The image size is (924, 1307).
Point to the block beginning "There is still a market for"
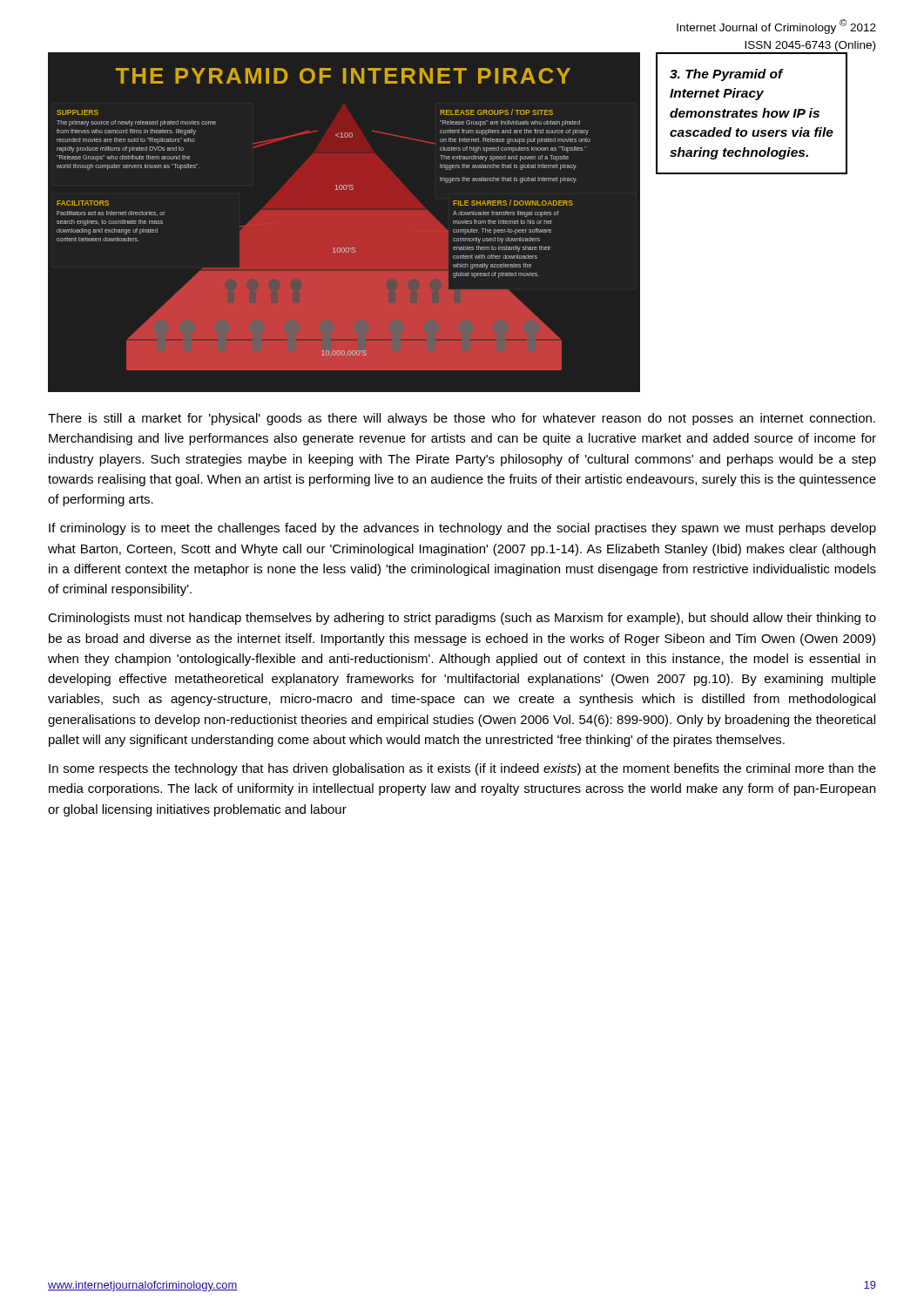[x=462, y=458]
